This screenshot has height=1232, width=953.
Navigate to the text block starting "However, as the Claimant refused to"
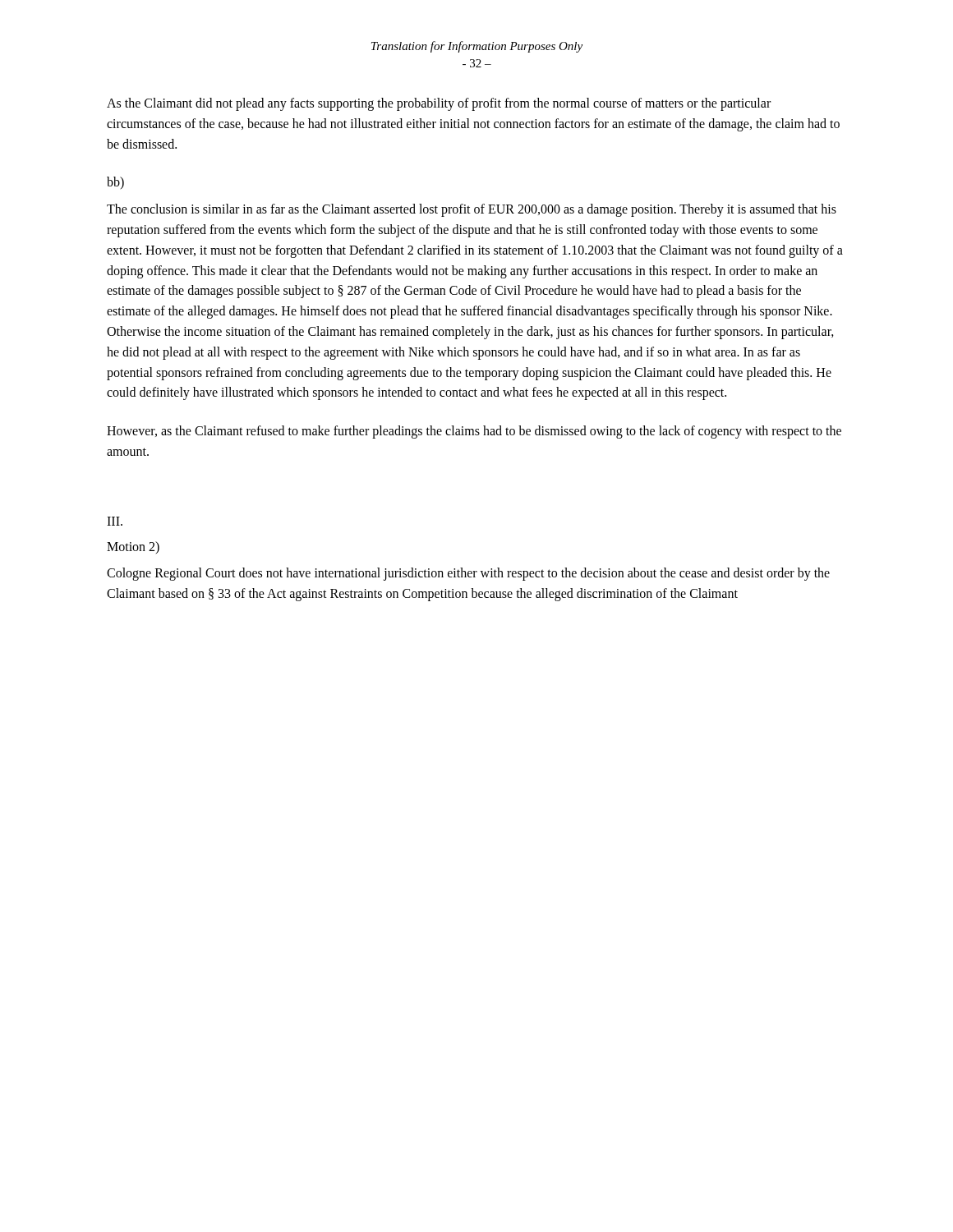(x=474, y=441)
